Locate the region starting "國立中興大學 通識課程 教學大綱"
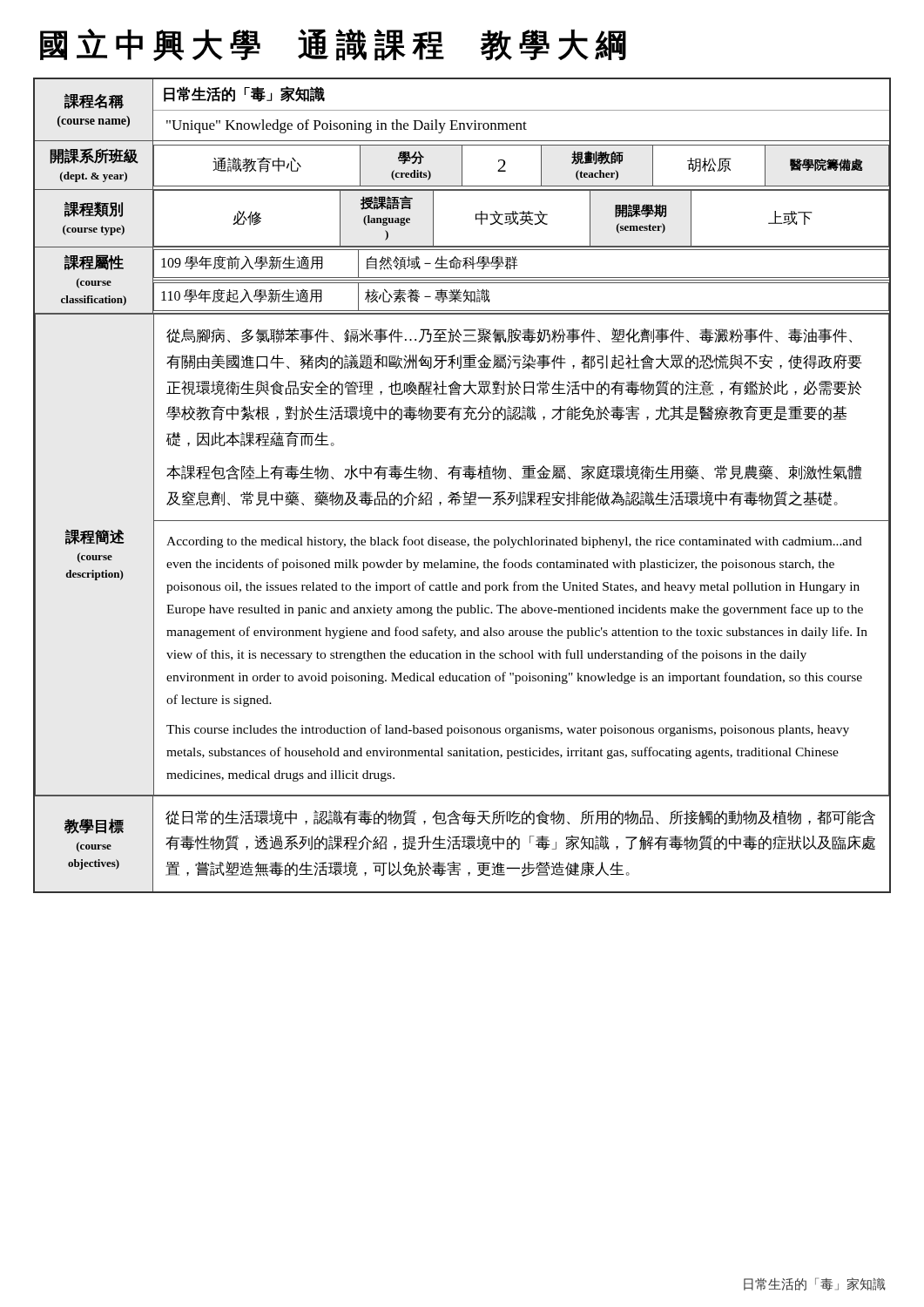Screen dimensions: 1307x924 click(336, 45)
